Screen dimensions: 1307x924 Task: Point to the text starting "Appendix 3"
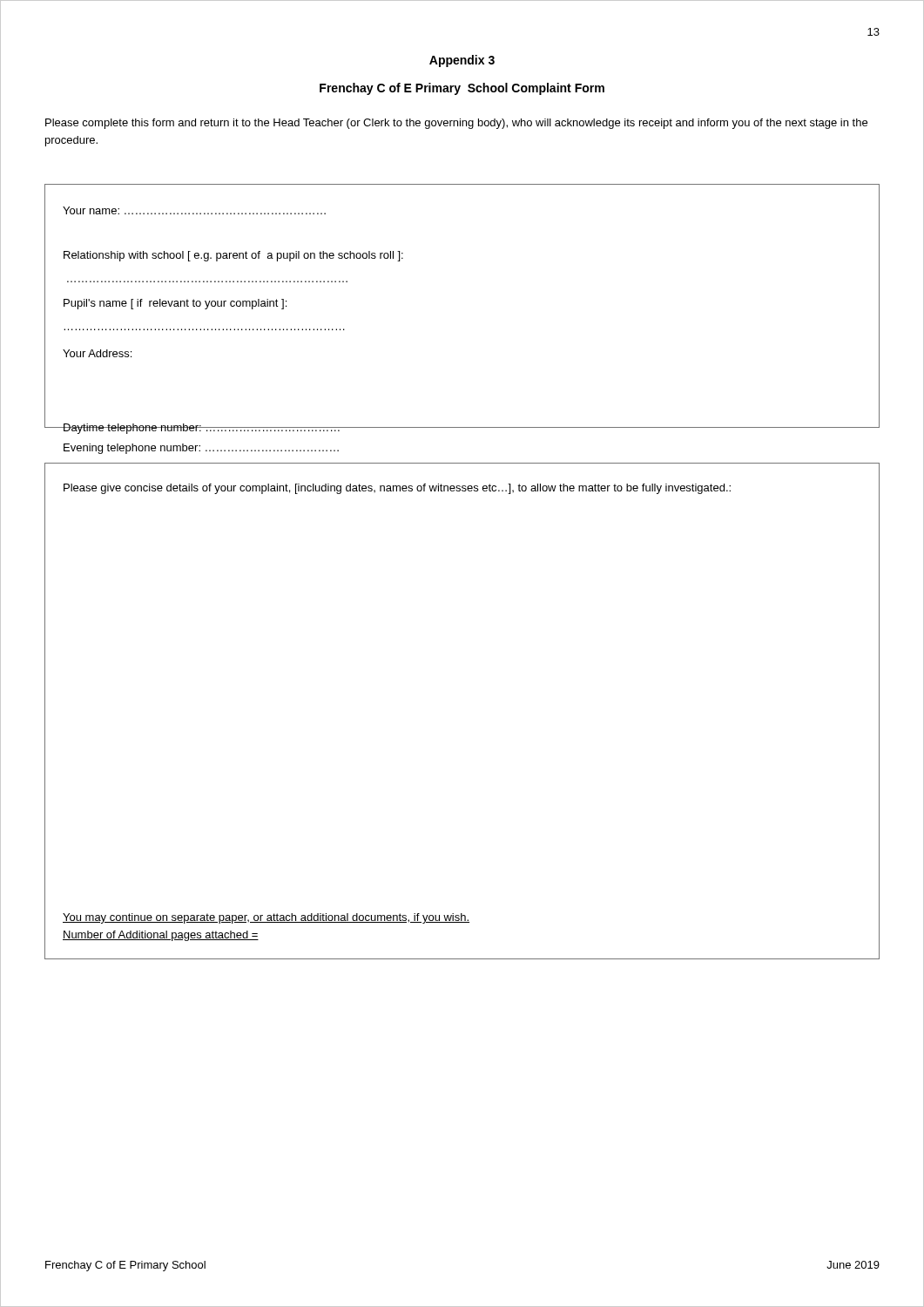click(x=462, y=60)
